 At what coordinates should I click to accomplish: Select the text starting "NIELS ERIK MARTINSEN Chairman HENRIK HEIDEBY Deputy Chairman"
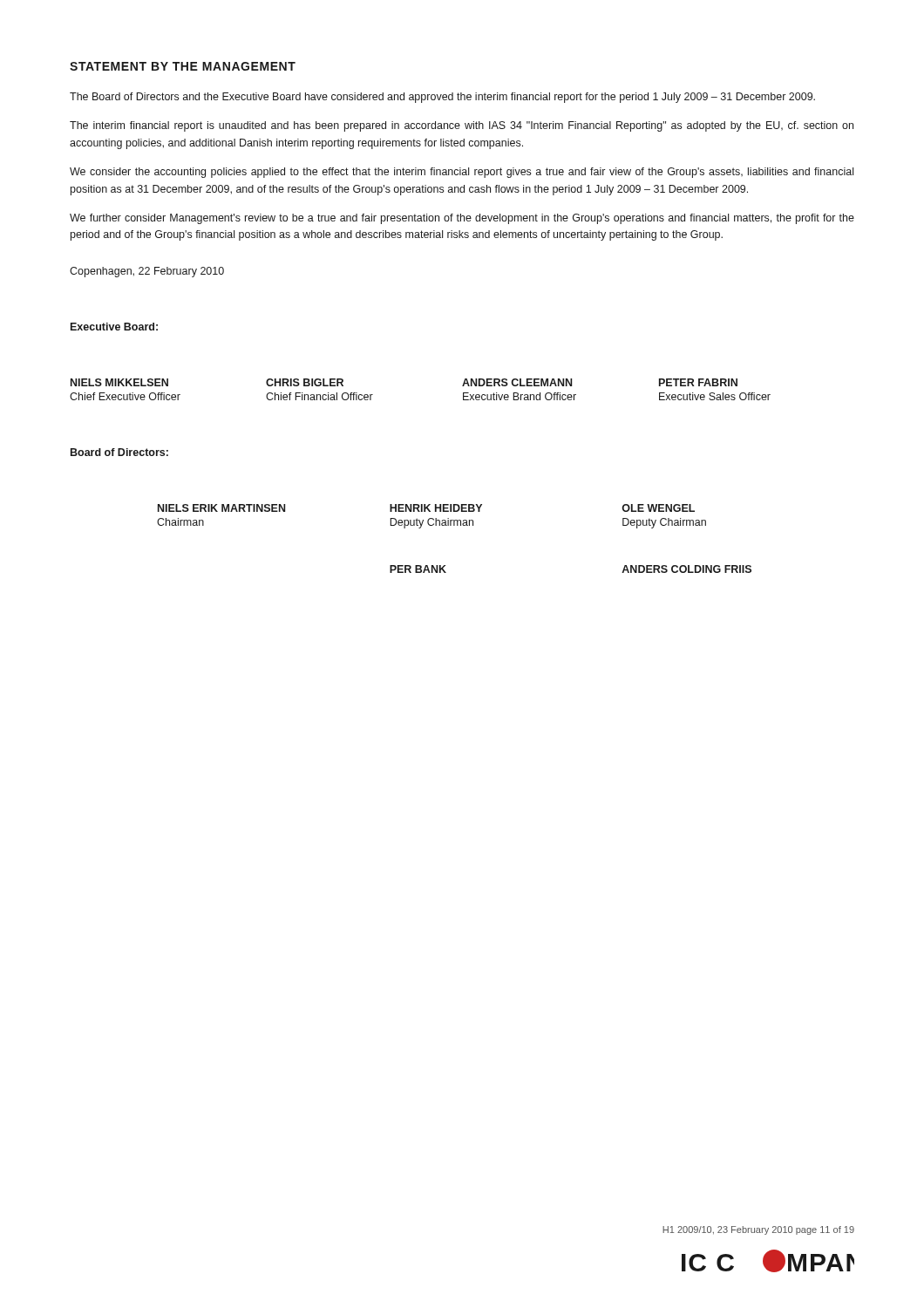426,508
